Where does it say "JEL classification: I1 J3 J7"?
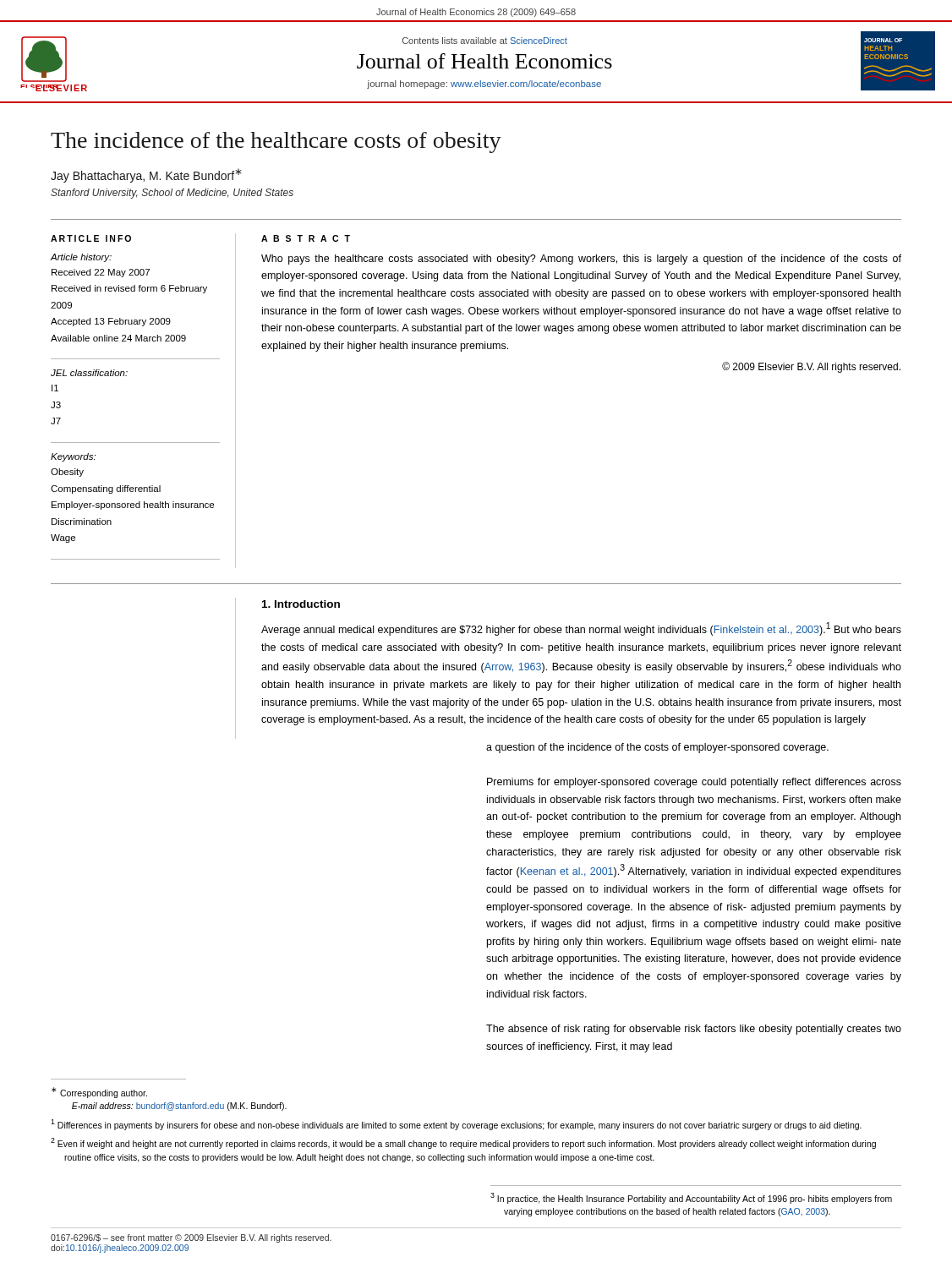 89,373
